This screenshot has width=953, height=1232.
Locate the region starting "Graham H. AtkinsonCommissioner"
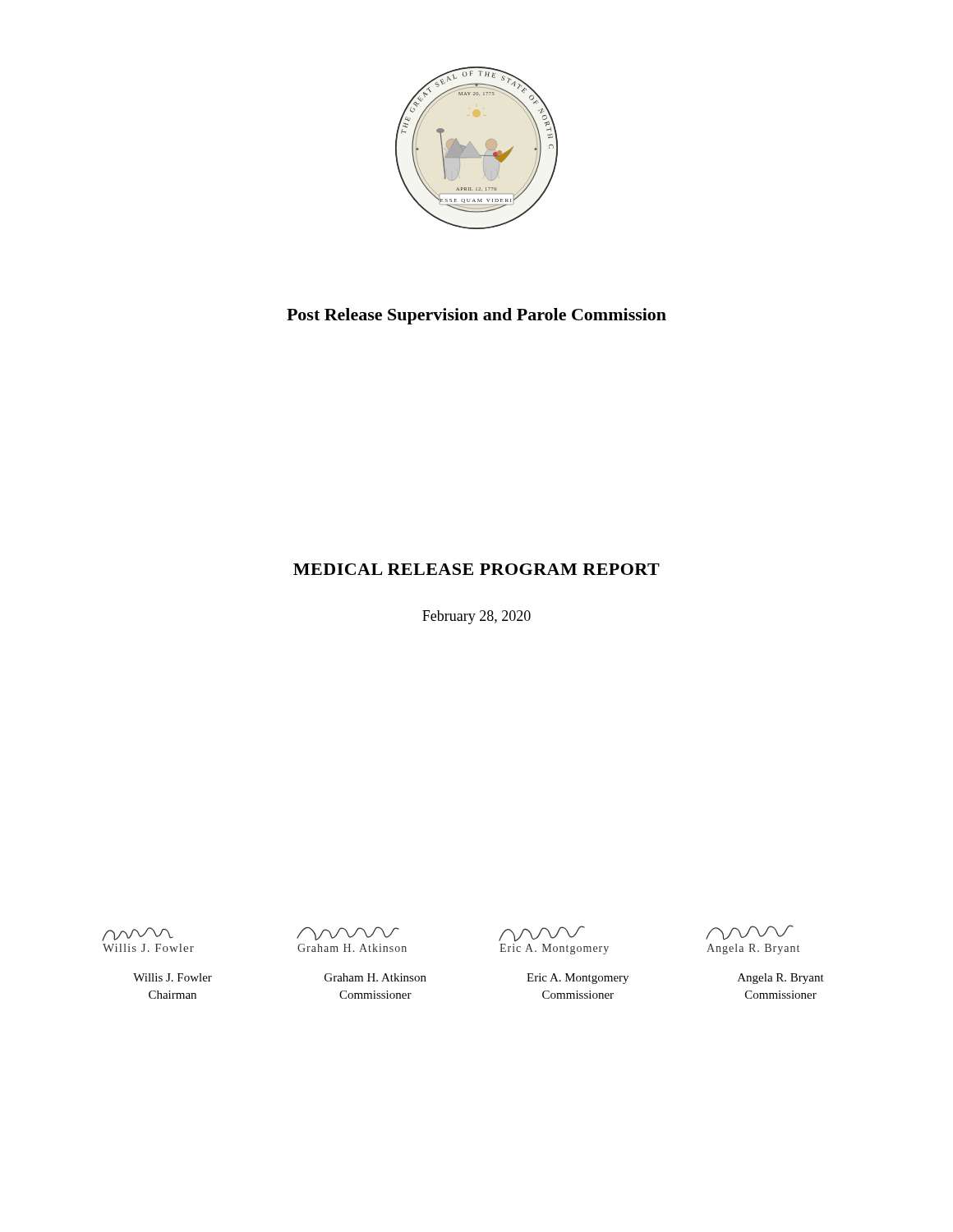point(375,986)
